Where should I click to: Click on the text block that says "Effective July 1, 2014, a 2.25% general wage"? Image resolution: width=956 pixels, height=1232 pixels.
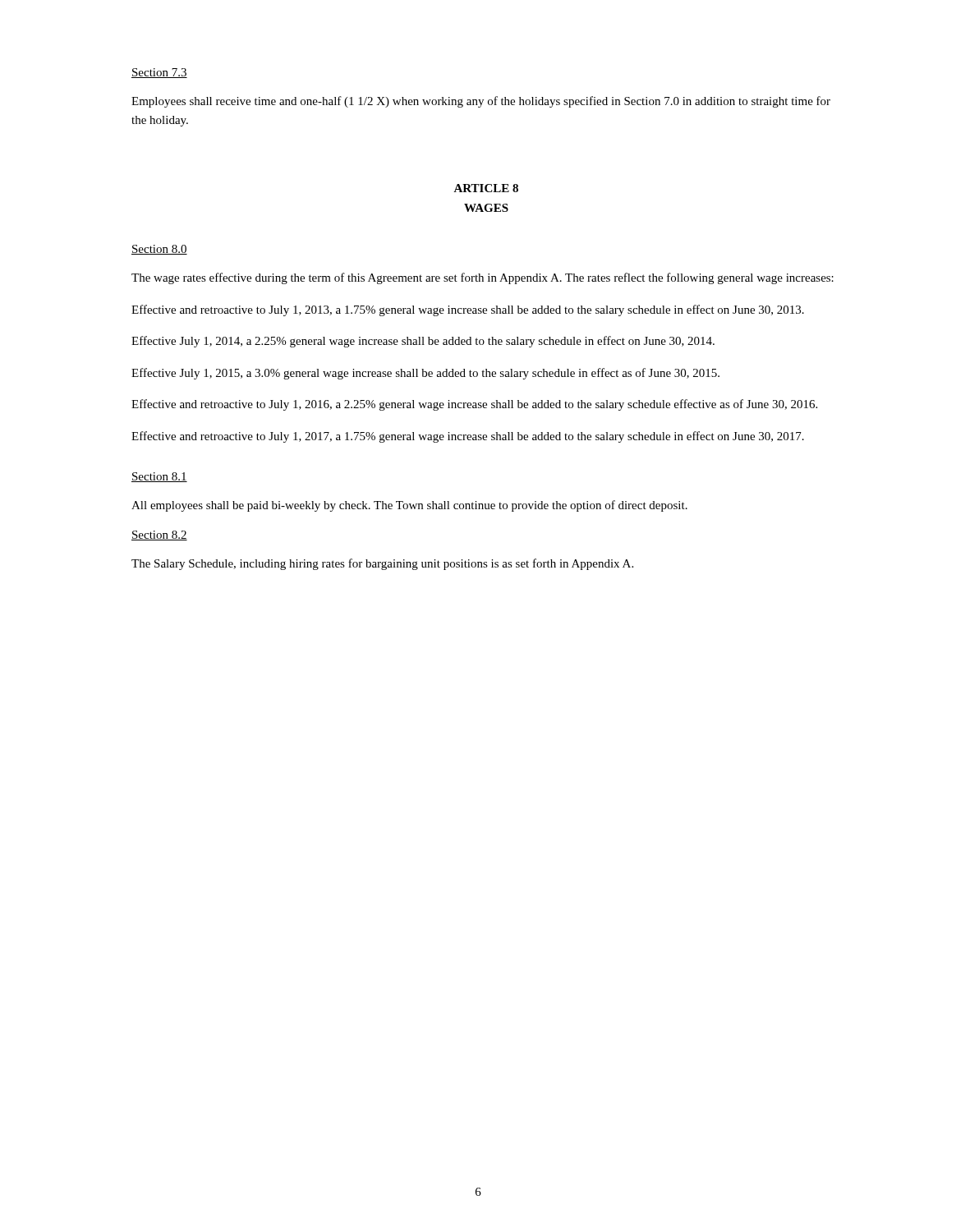point(486,341)
